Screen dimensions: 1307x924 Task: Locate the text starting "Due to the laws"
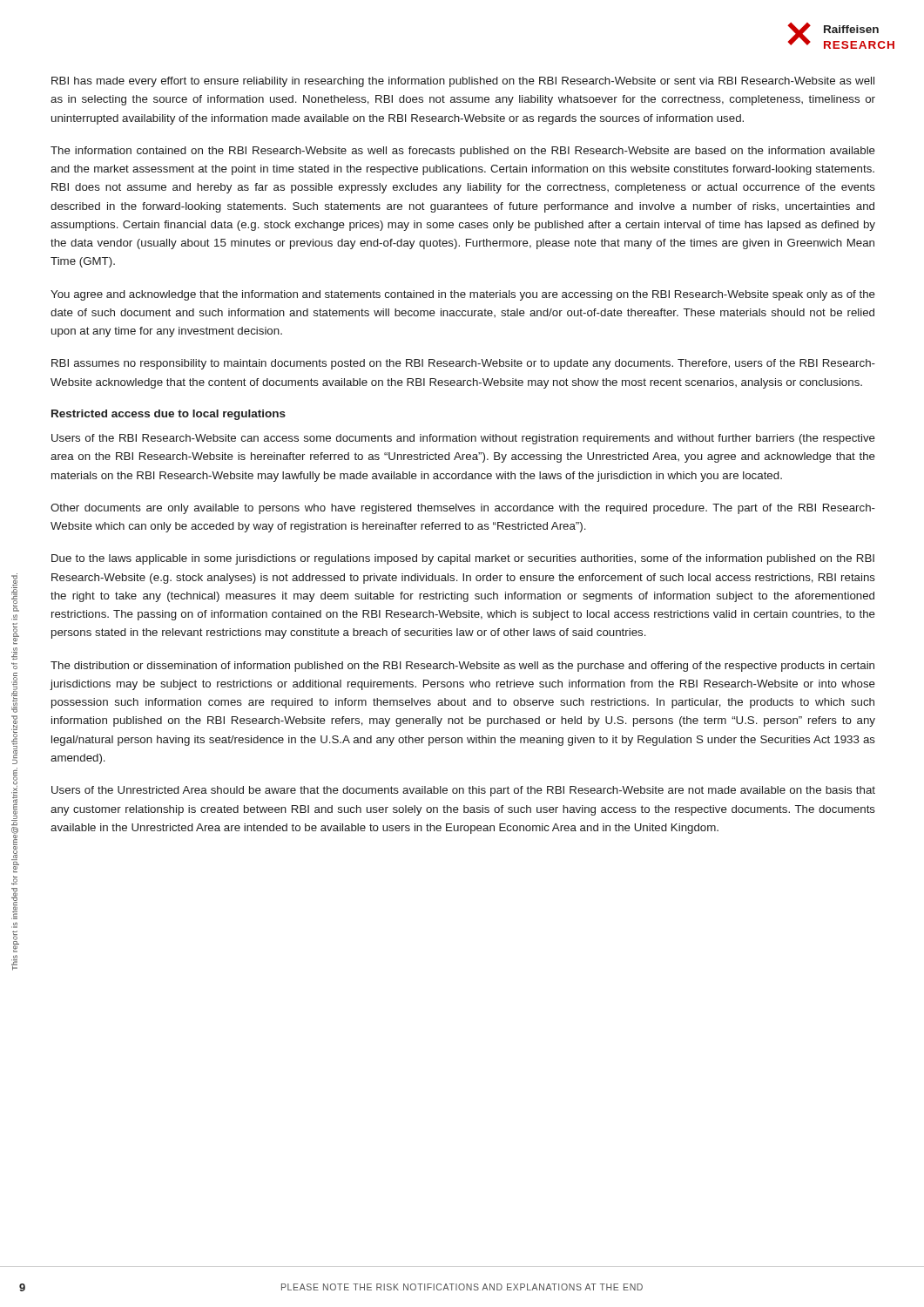pos(463,595)
